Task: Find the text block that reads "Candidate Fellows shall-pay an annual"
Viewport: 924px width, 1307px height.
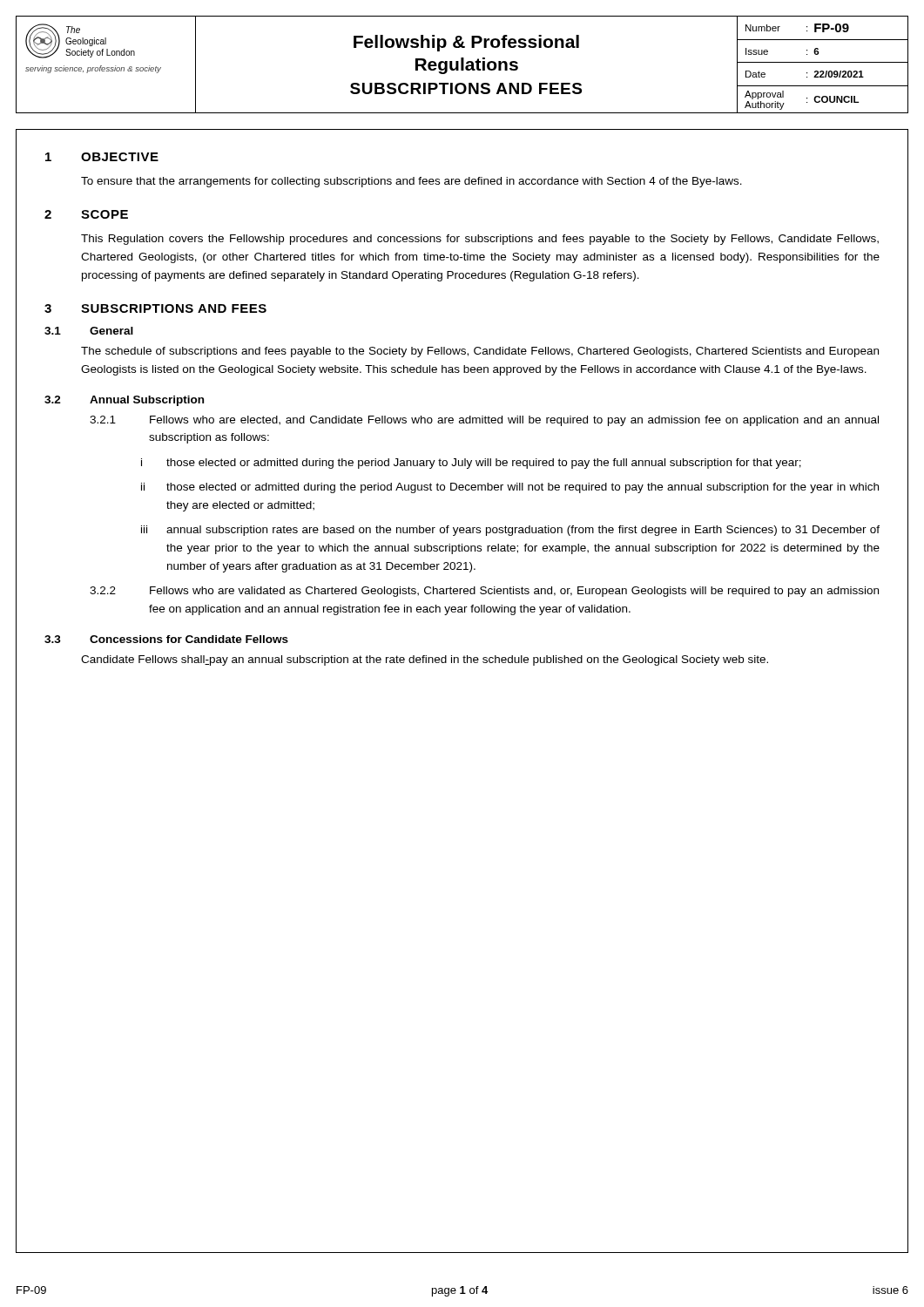Action: 425,659
